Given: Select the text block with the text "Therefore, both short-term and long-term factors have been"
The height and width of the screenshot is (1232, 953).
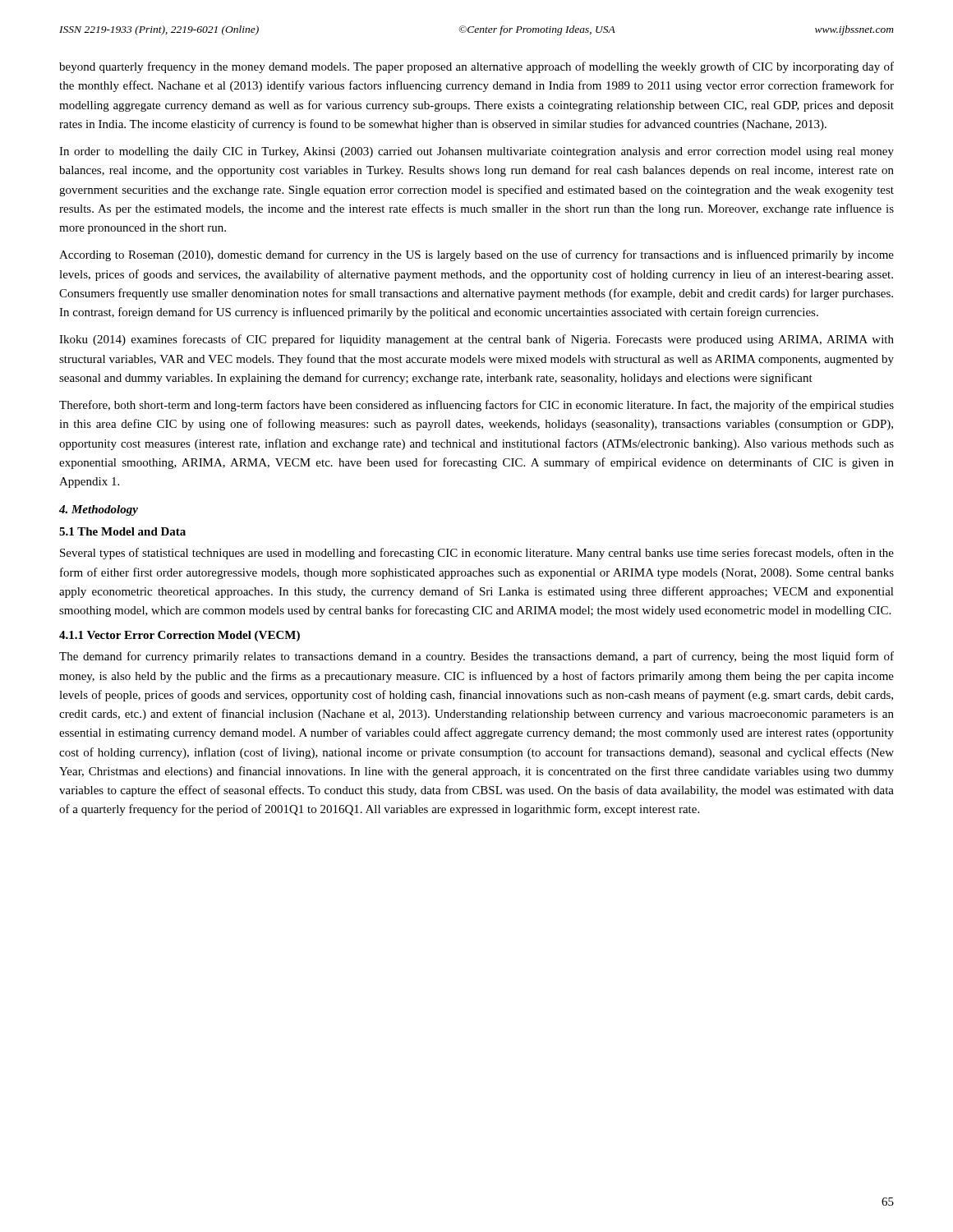Looking at the screenshot, I should (476, 444).
